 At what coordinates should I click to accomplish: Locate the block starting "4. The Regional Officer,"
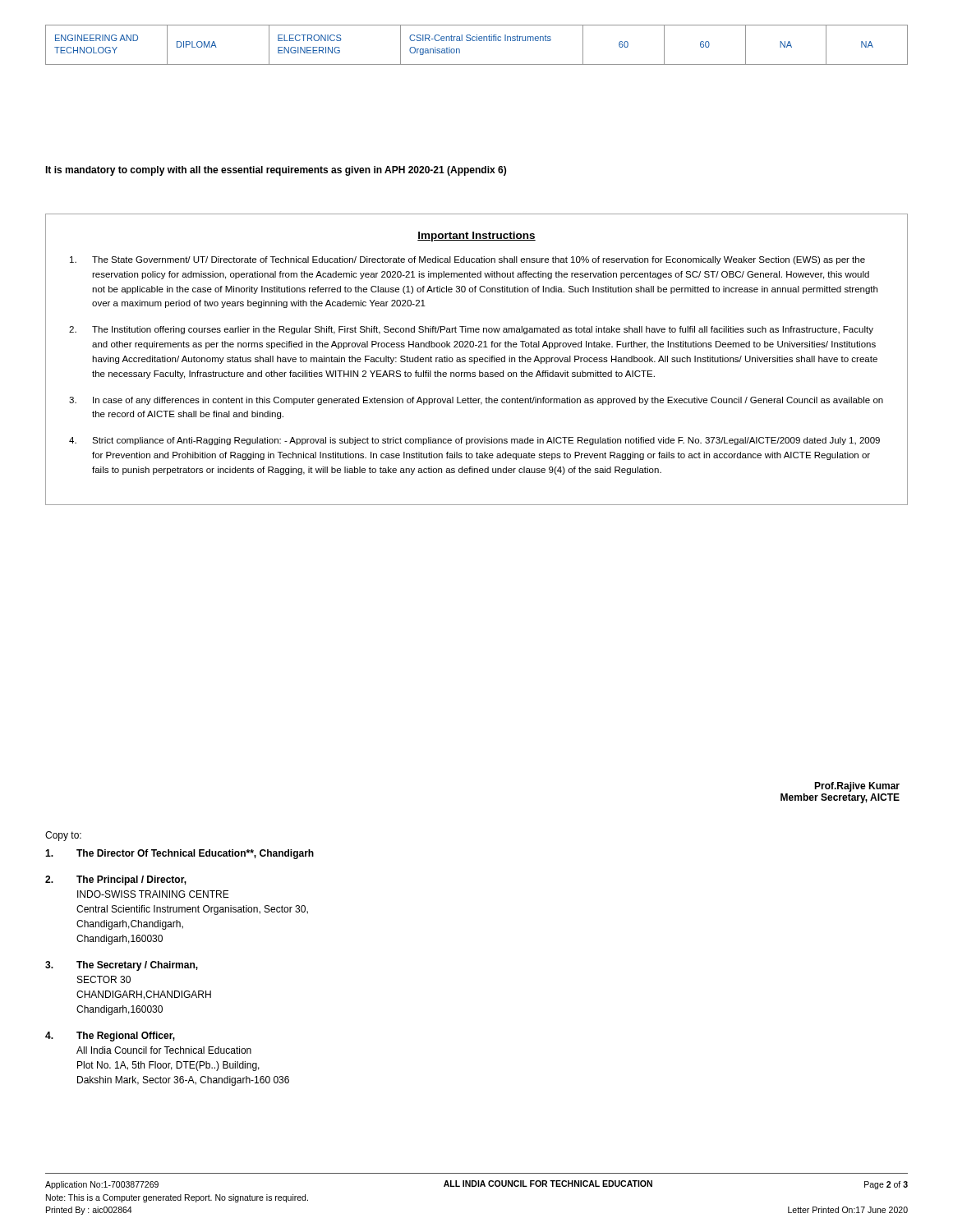[x=110, y=1037]
